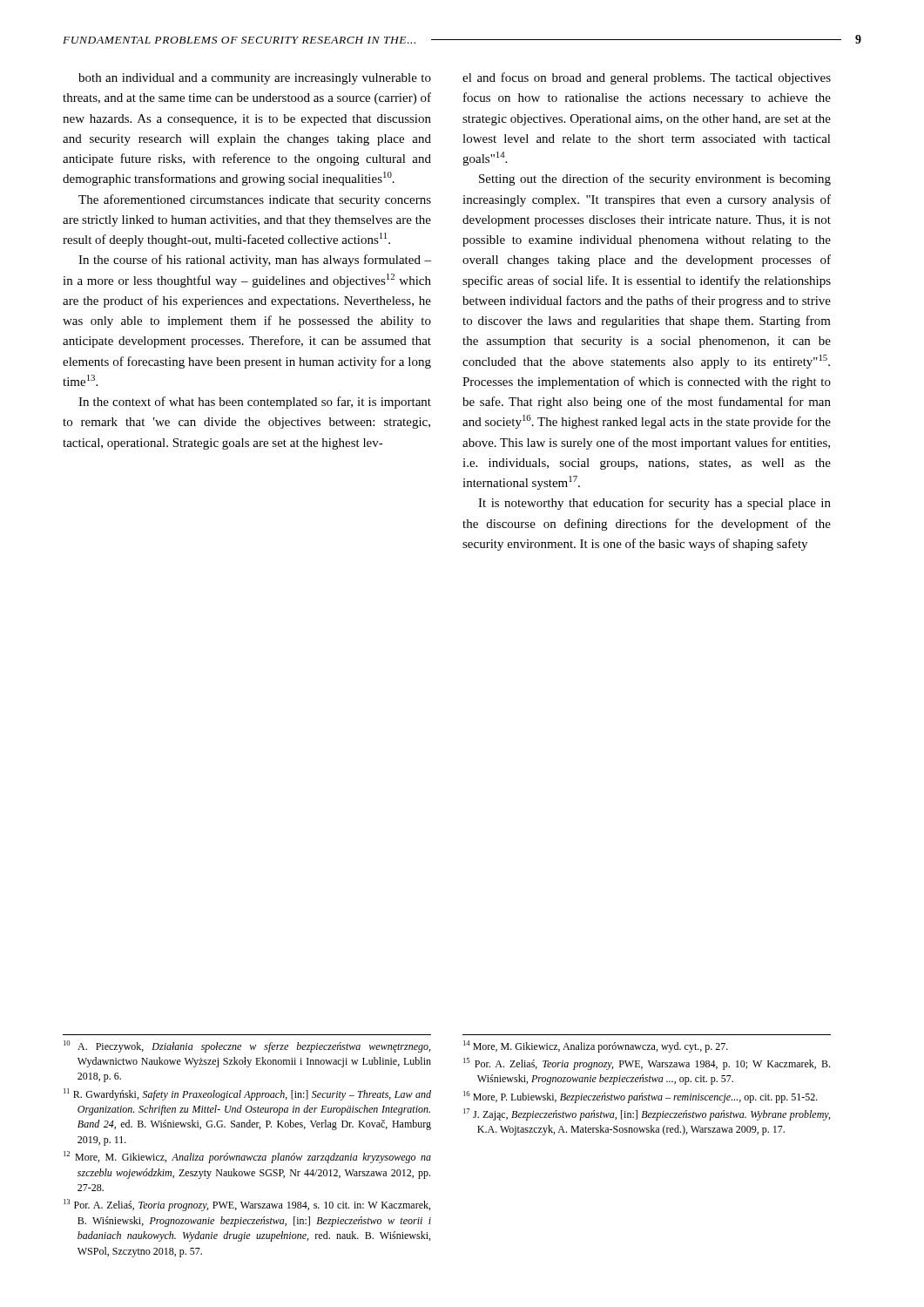Locate the footnote that reads "14 More, M. Gikiewicz, Analiza porównawcza, wyd. cyt.,"
This screenshot has height=1307, width=924.
595,1046
